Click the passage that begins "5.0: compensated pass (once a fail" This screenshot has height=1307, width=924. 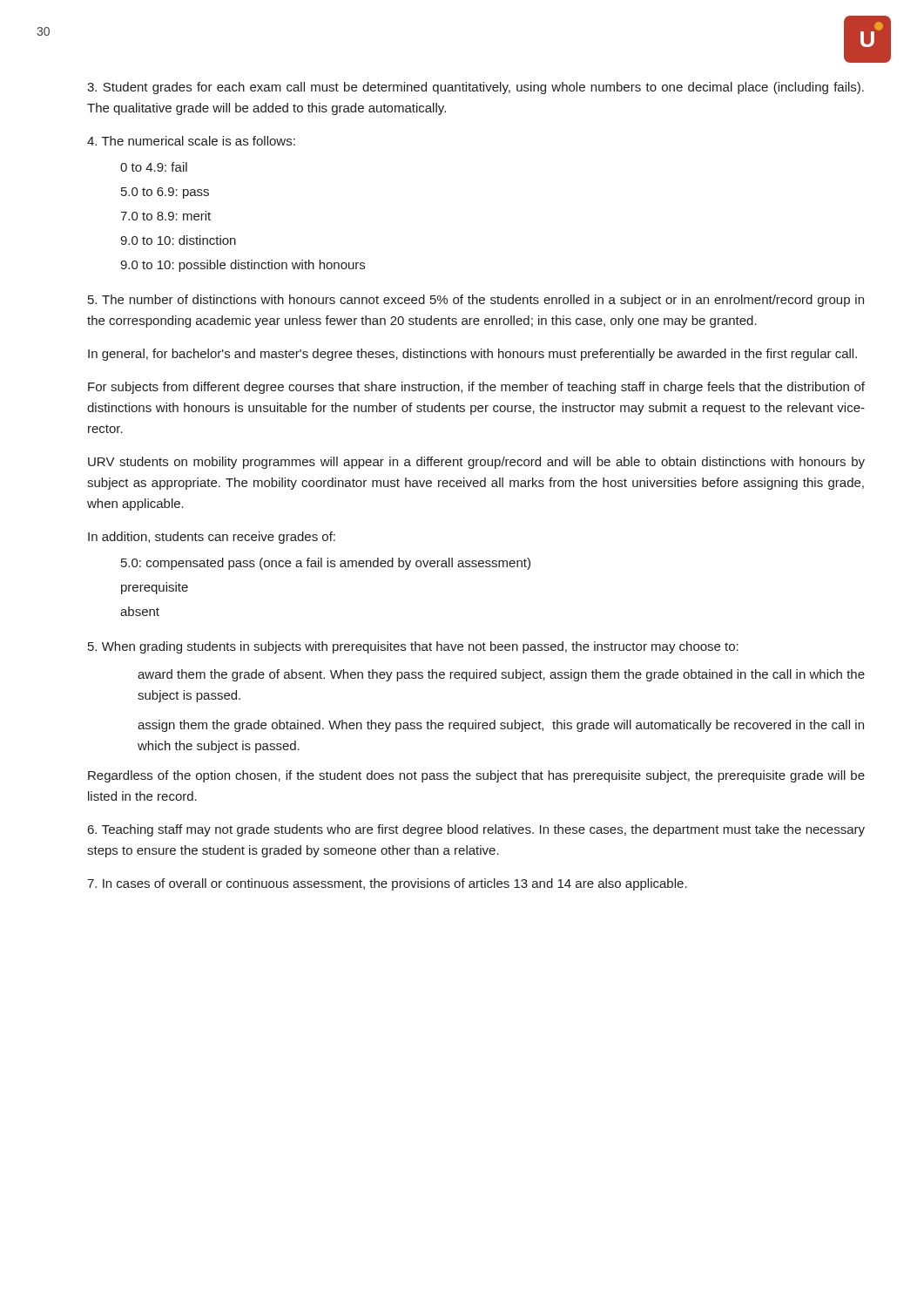pyautogui.click(x=326, y=562)
